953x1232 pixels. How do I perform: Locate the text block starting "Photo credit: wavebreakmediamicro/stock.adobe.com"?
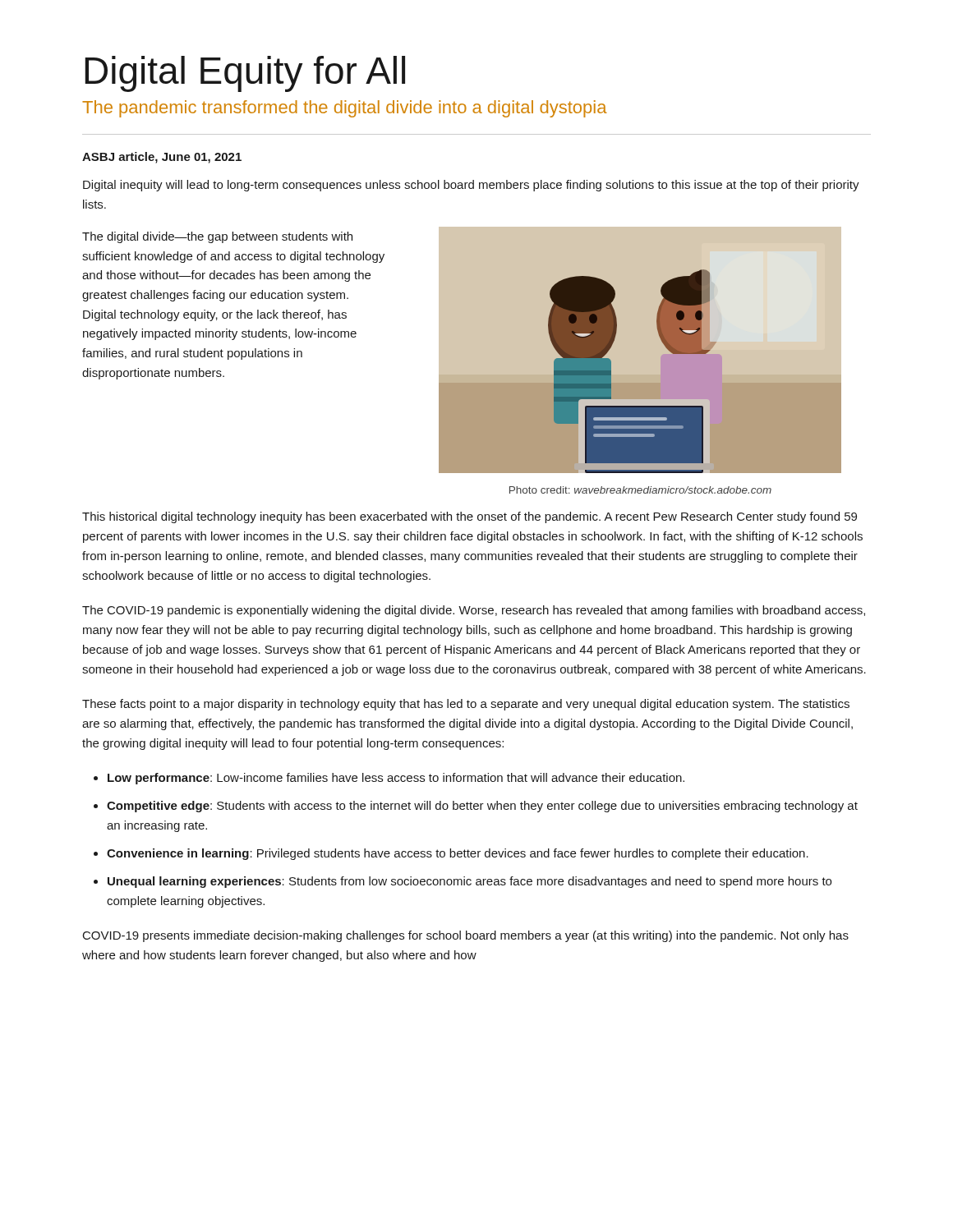click(640, 490)
